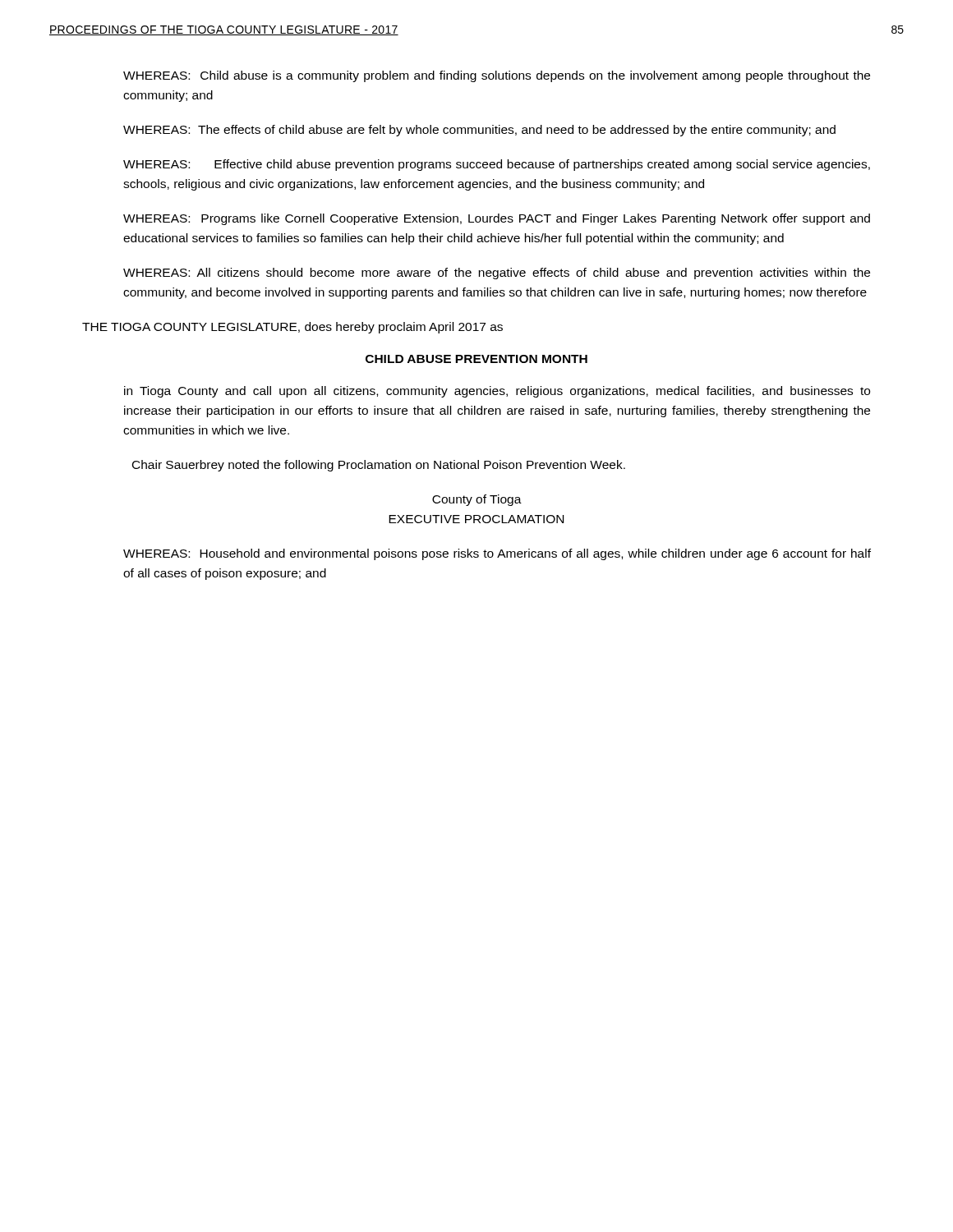Locate the block of text that opens with "WHEREAS: Household and environmental poisons"
This screenshot has width=953, height=1232.
(x=497, y=563)
